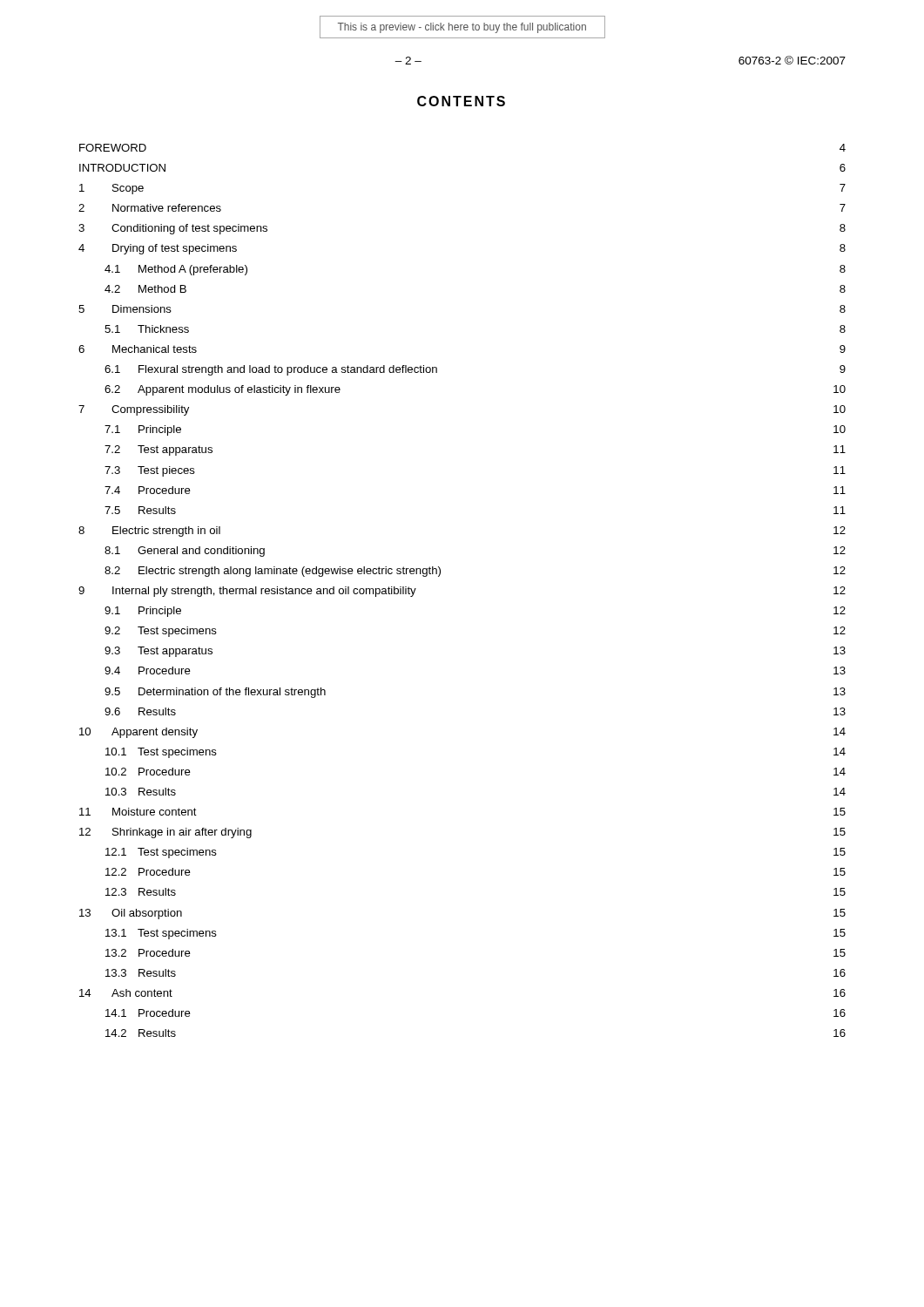Select the text block starting "12.2Procedure 15"
924x1307 pixels.
[x=115, y=872]
